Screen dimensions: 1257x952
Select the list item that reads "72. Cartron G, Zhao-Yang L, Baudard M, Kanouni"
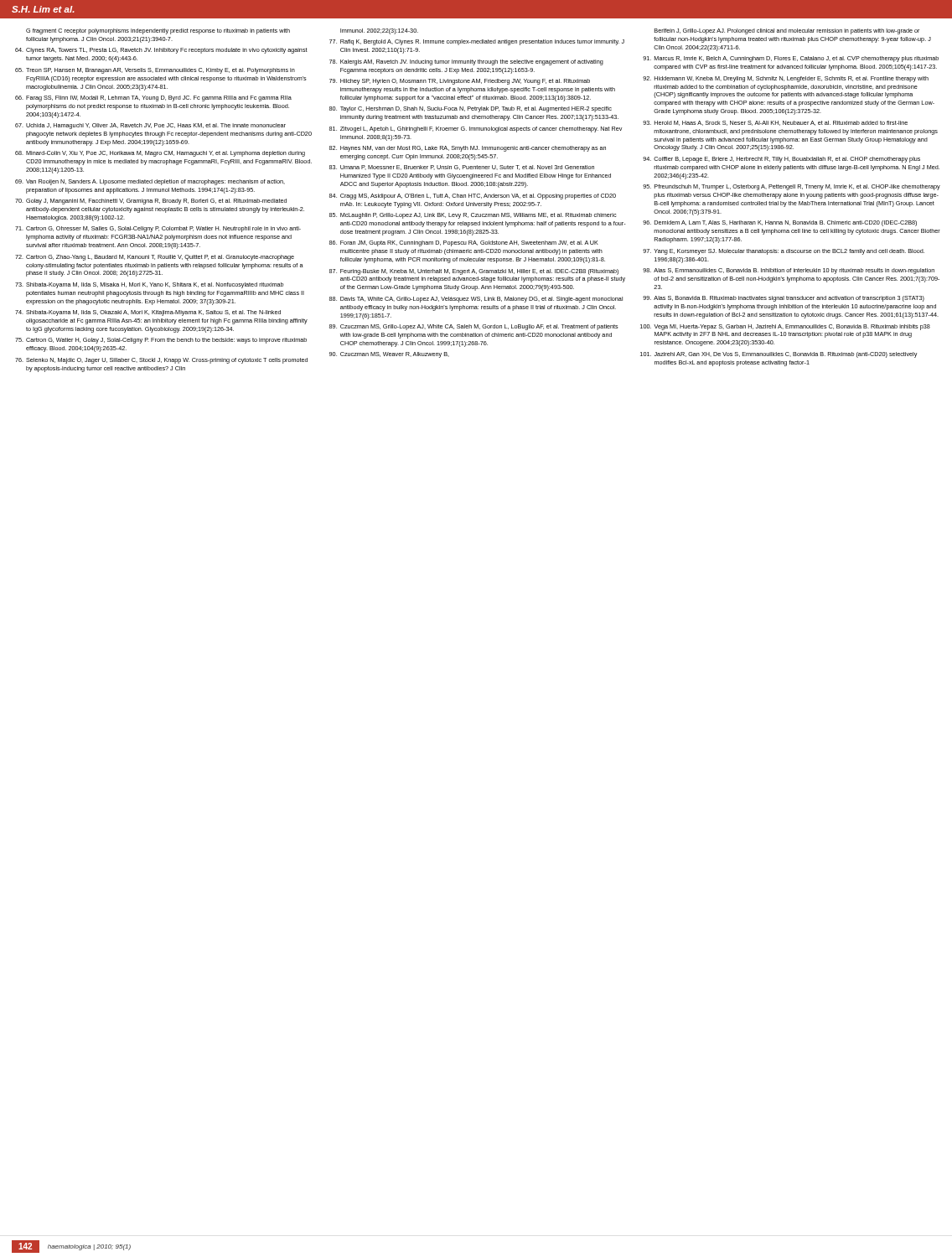tap(162, 265)
